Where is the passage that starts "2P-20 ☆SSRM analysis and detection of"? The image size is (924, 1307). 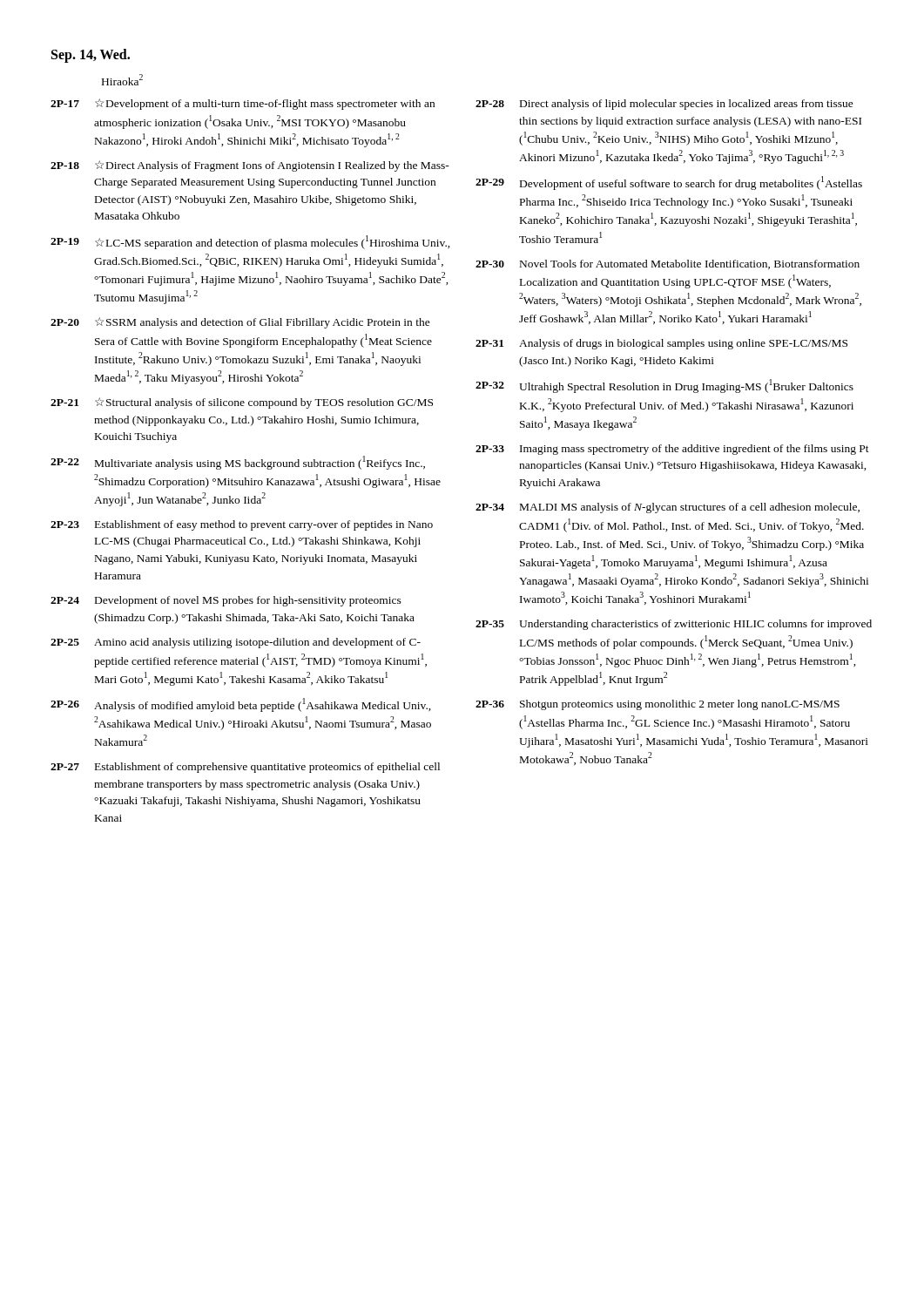tap(251, 350)
